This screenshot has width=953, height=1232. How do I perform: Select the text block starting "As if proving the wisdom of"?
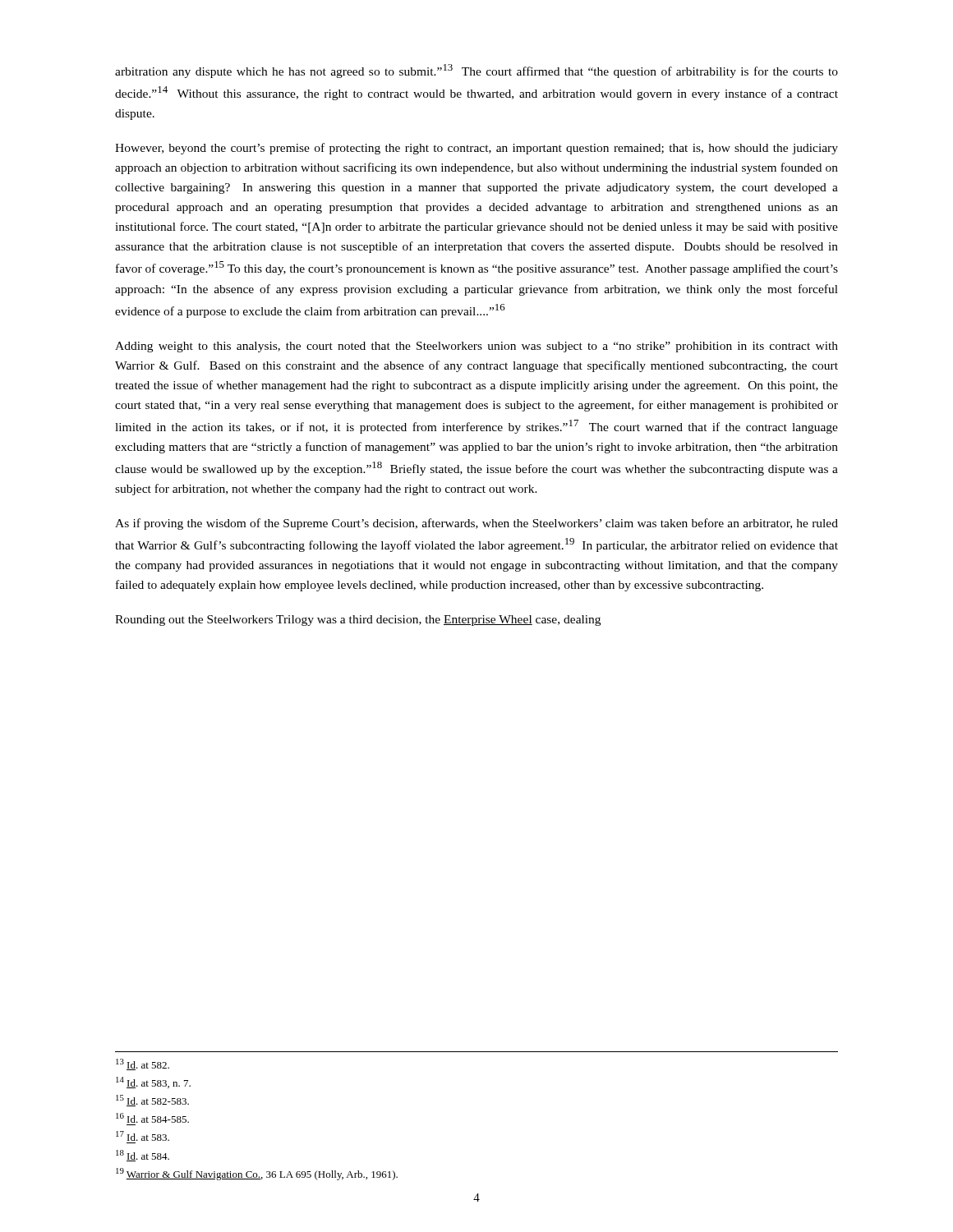pyautogui.click(x=476, y=554)
